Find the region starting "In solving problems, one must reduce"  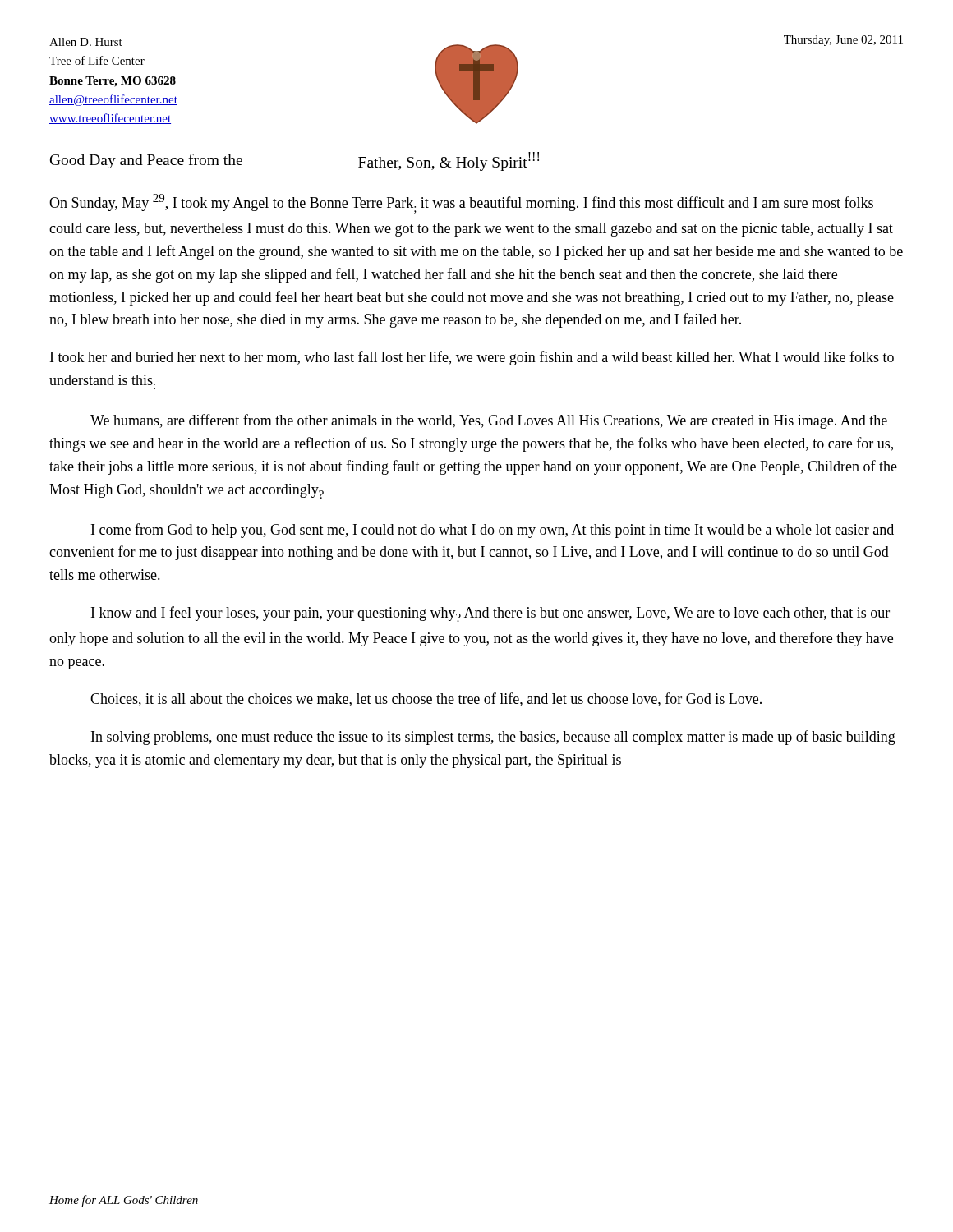point(472,748)
